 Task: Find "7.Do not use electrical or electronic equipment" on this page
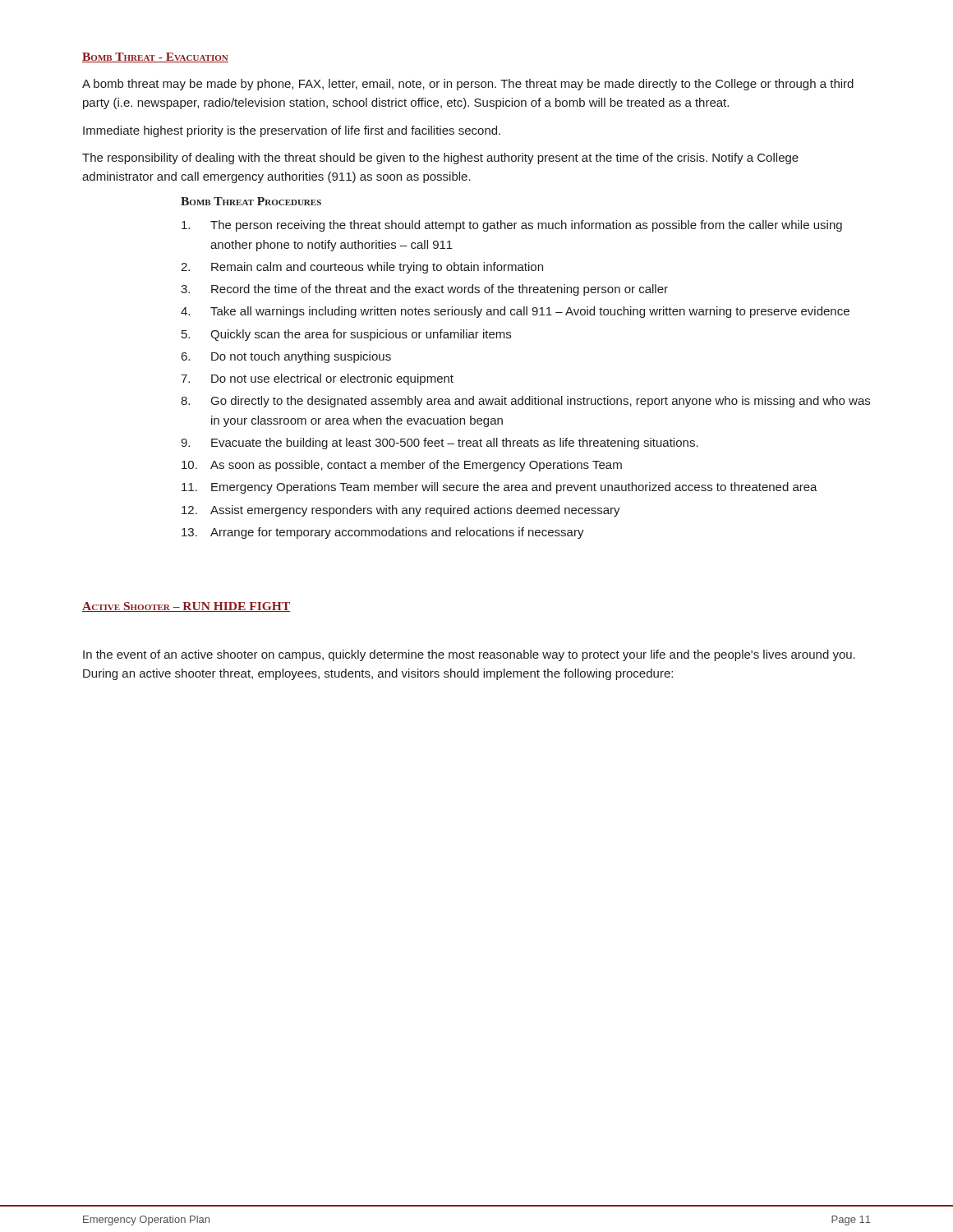pos(317,379)
